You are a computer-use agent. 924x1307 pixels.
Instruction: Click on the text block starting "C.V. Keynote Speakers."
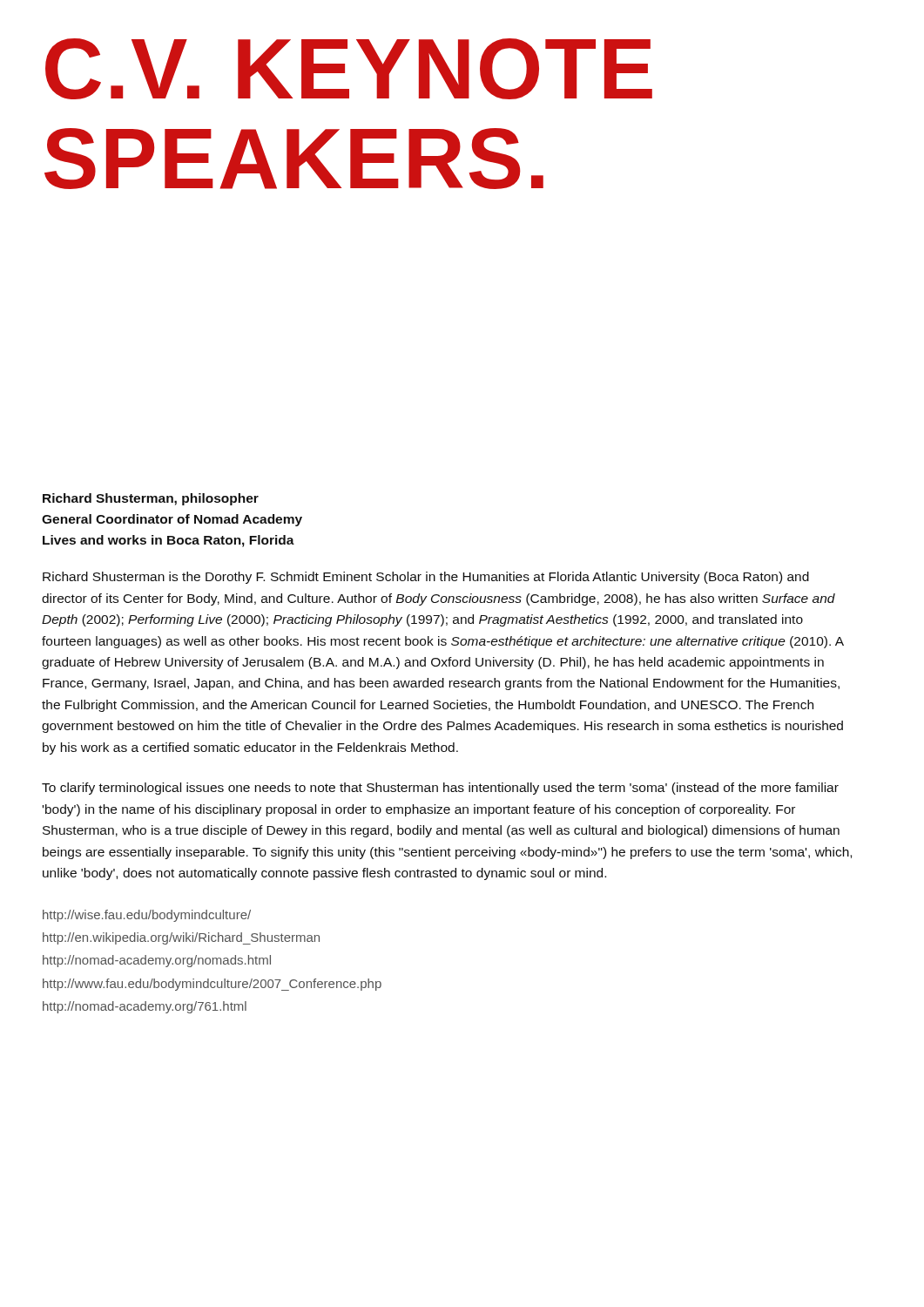349,114
